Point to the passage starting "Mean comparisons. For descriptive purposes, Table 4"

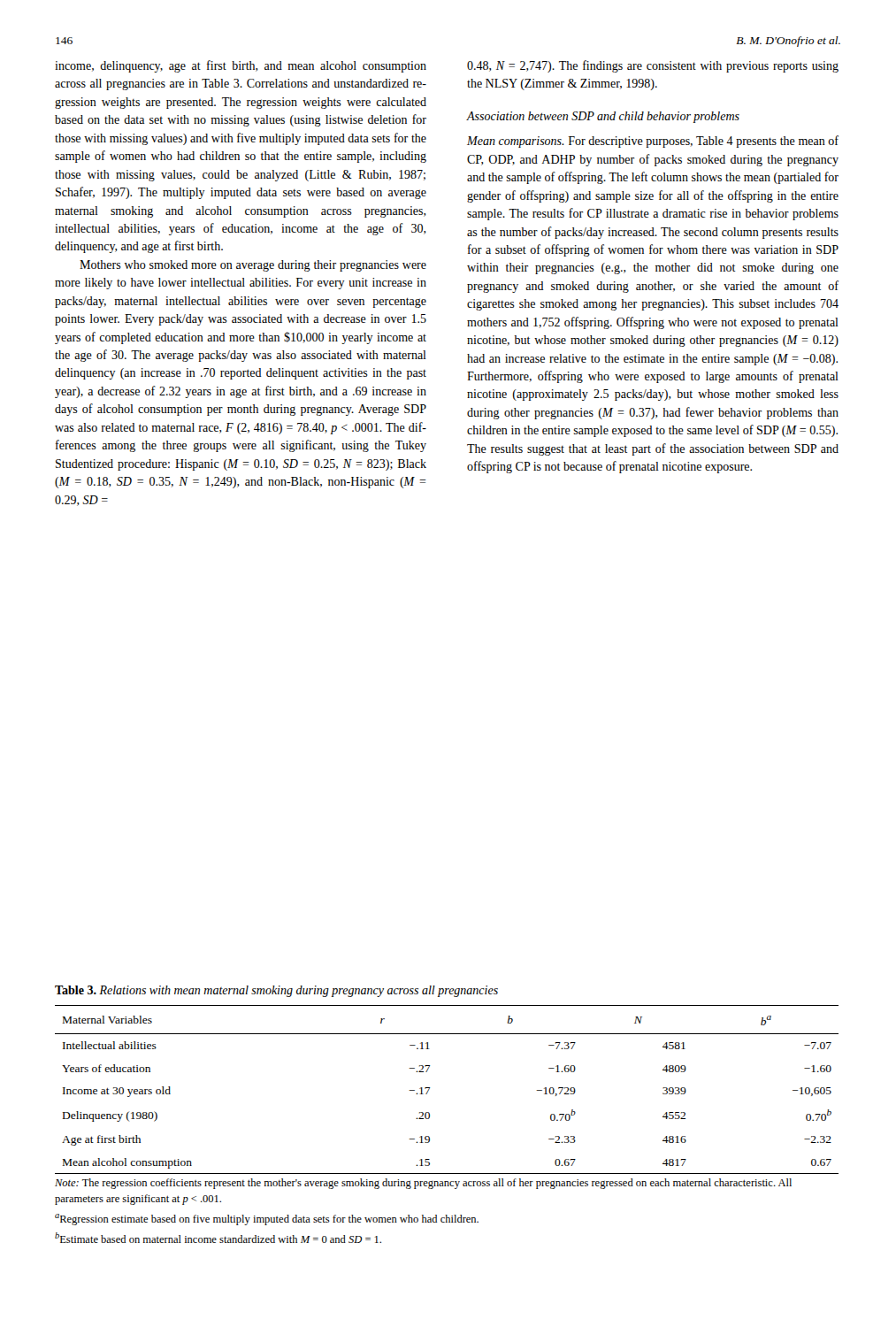(653, 305)
